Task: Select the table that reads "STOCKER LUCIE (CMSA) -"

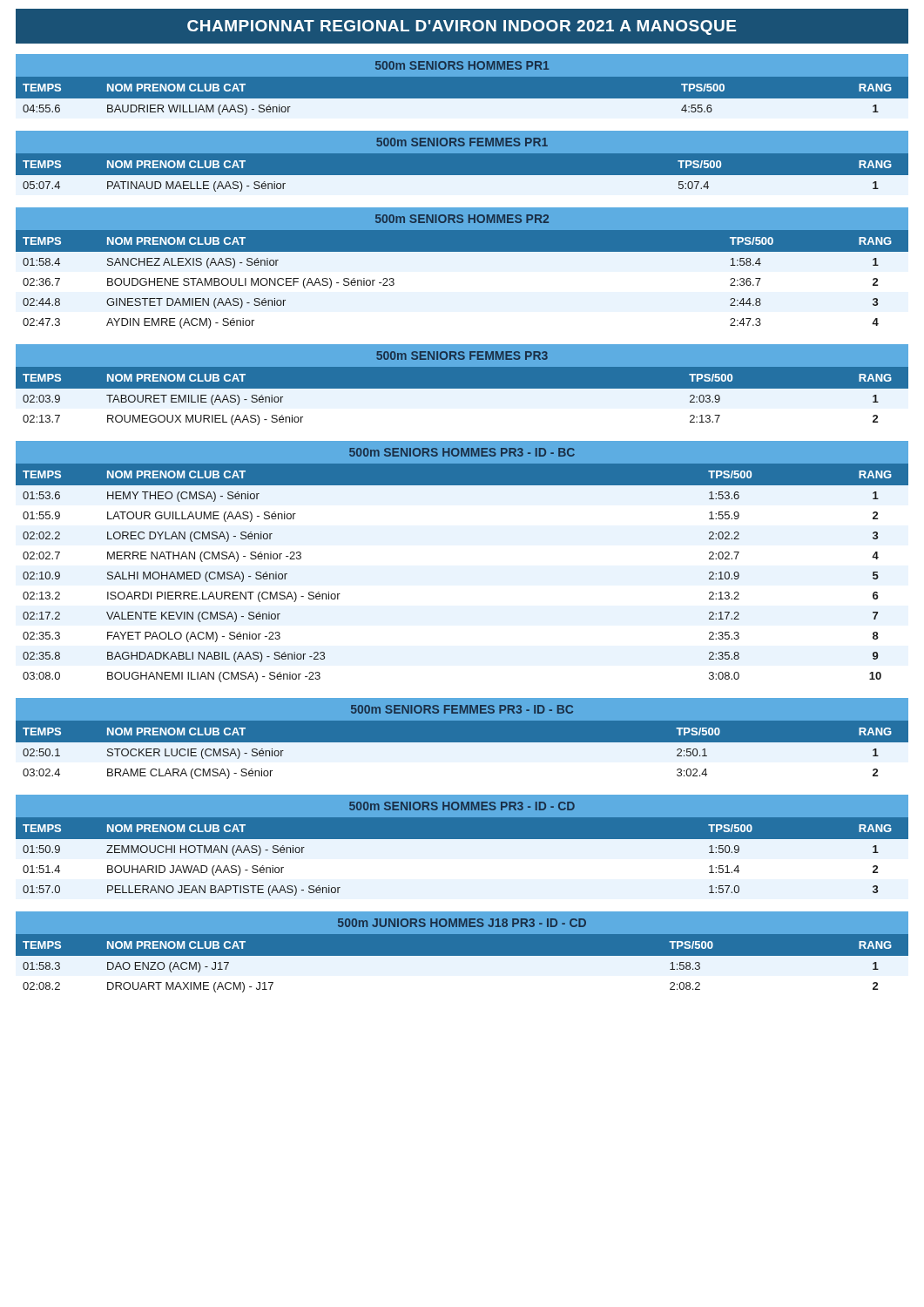Action: (x=462, y=752)
